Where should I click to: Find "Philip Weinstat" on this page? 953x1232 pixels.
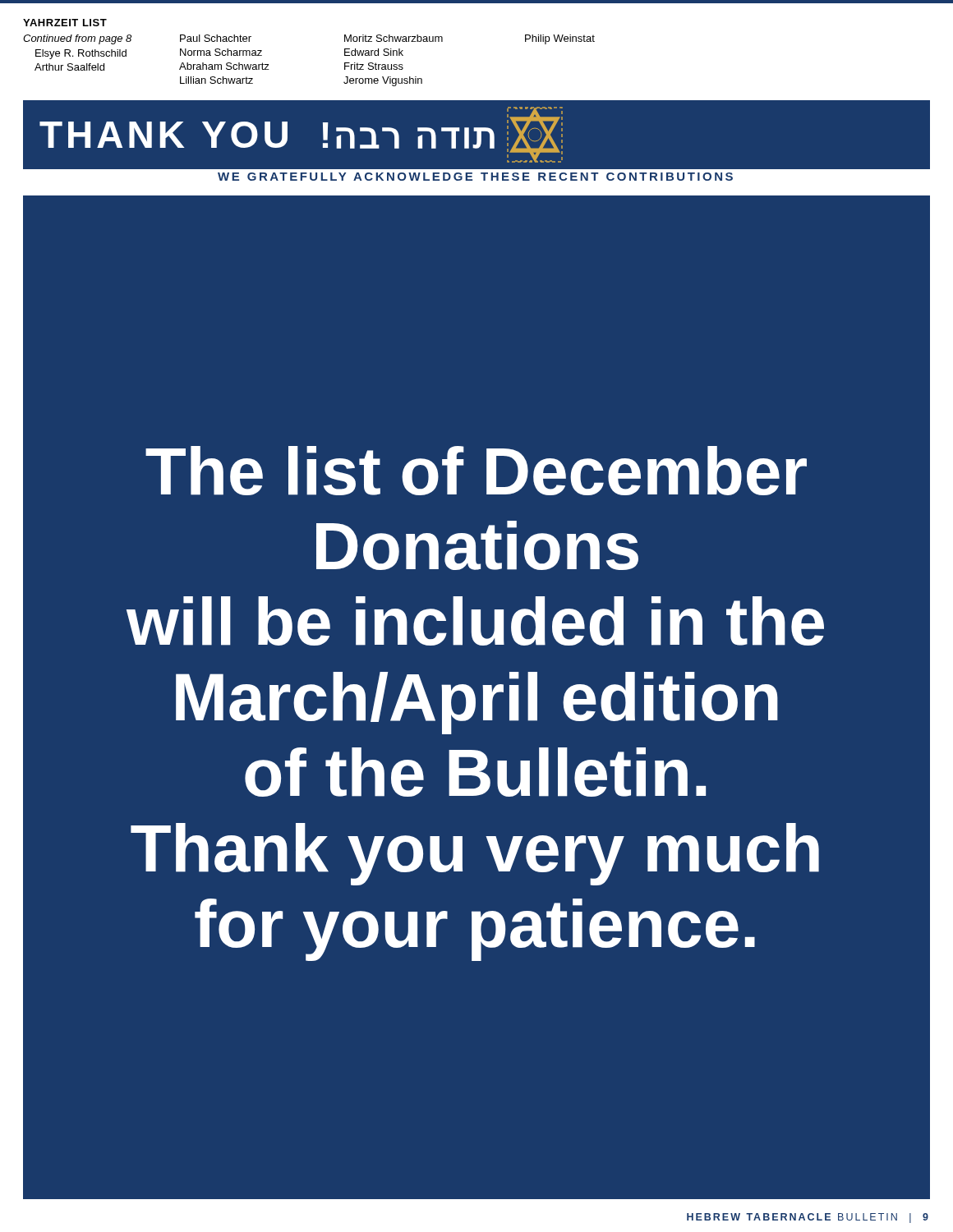point(559,38)
